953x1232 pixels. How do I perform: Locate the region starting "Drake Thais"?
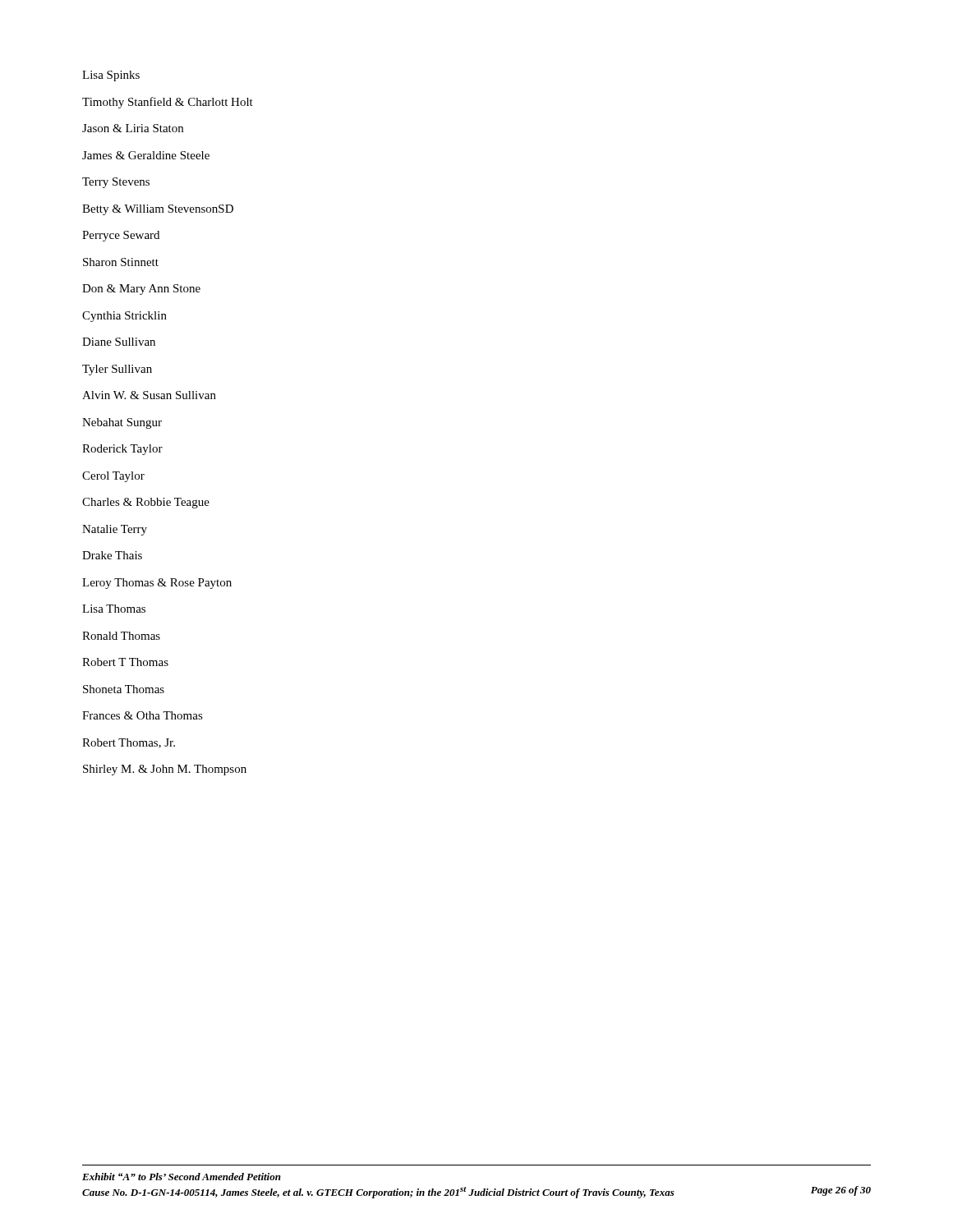pos(112,555)
